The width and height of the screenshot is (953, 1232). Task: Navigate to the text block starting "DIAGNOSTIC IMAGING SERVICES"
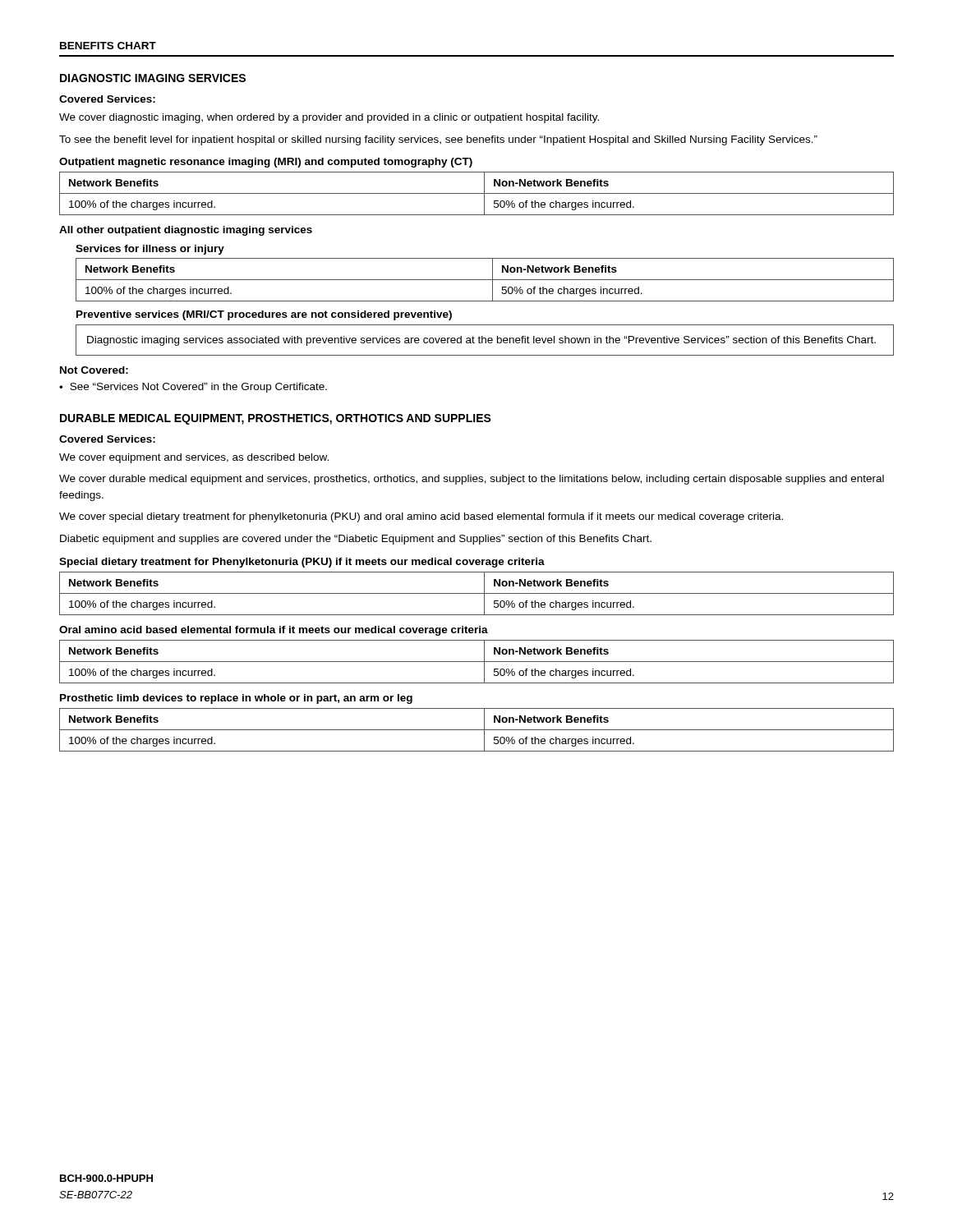tap(153, 78)
